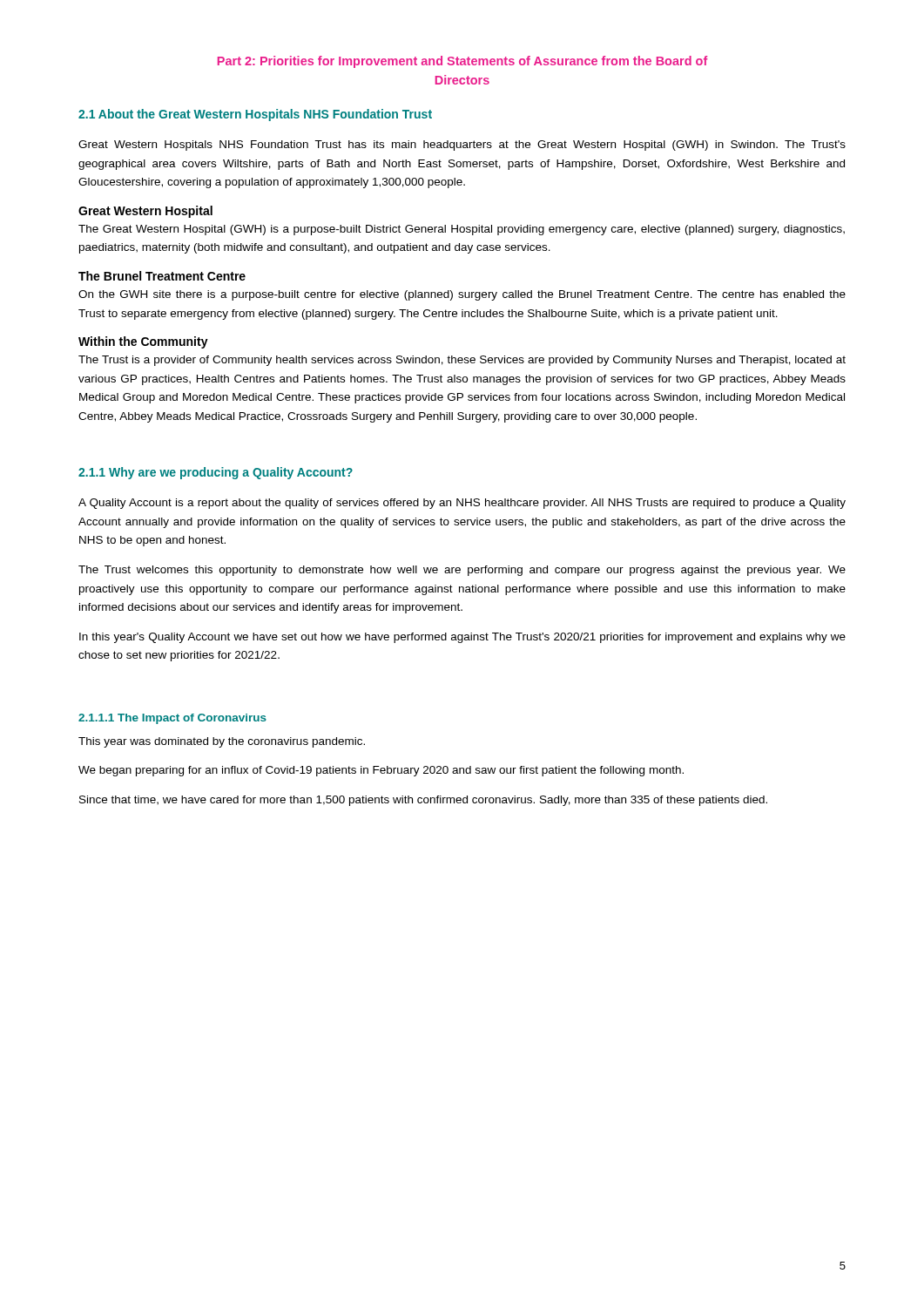Where is the passage that starts "In this year's"?
Screen dimensions: 1307x924
coord(462,646)
